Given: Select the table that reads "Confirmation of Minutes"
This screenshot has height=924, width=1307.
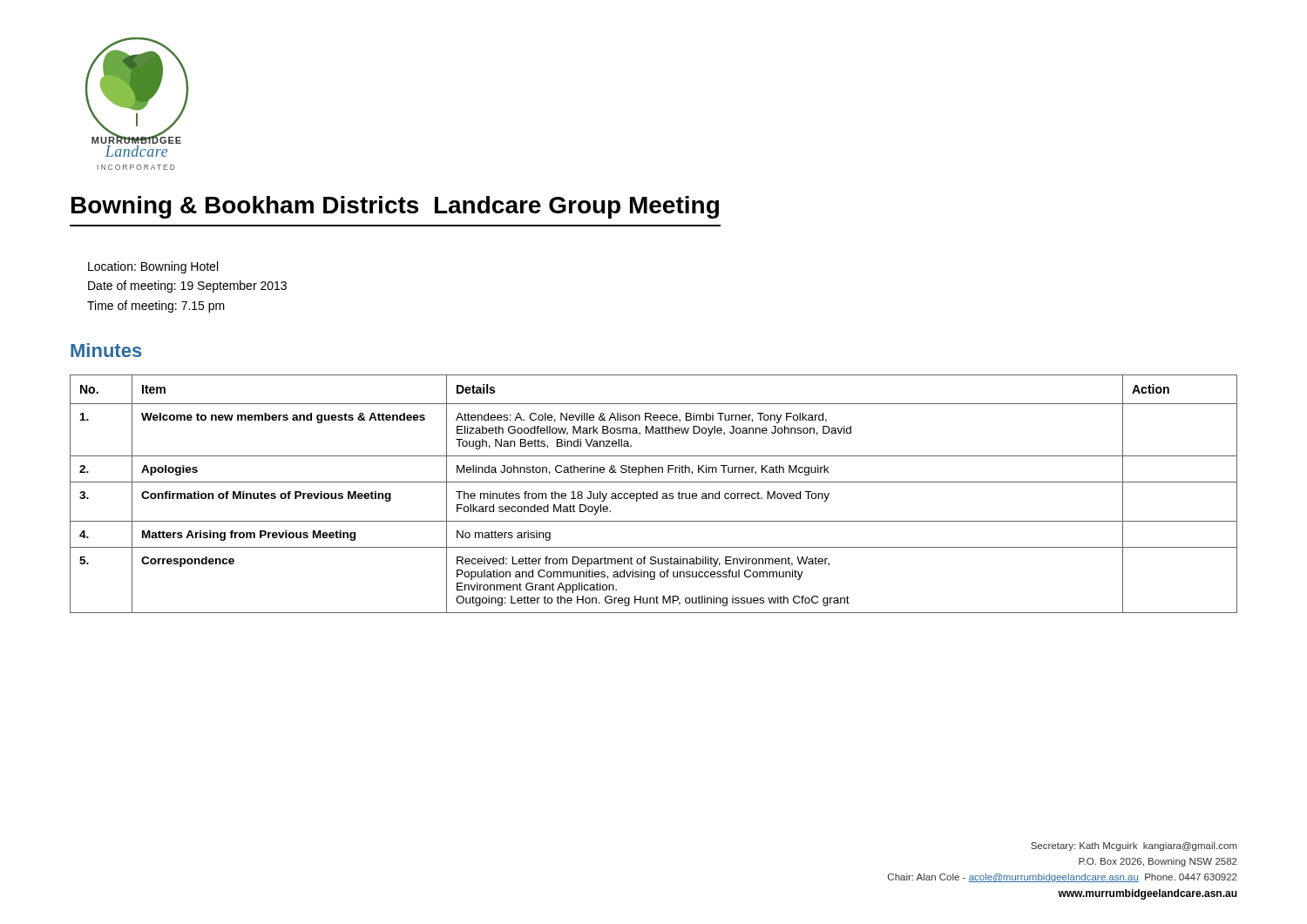Looking at the screenshot, I should [654, 494].
